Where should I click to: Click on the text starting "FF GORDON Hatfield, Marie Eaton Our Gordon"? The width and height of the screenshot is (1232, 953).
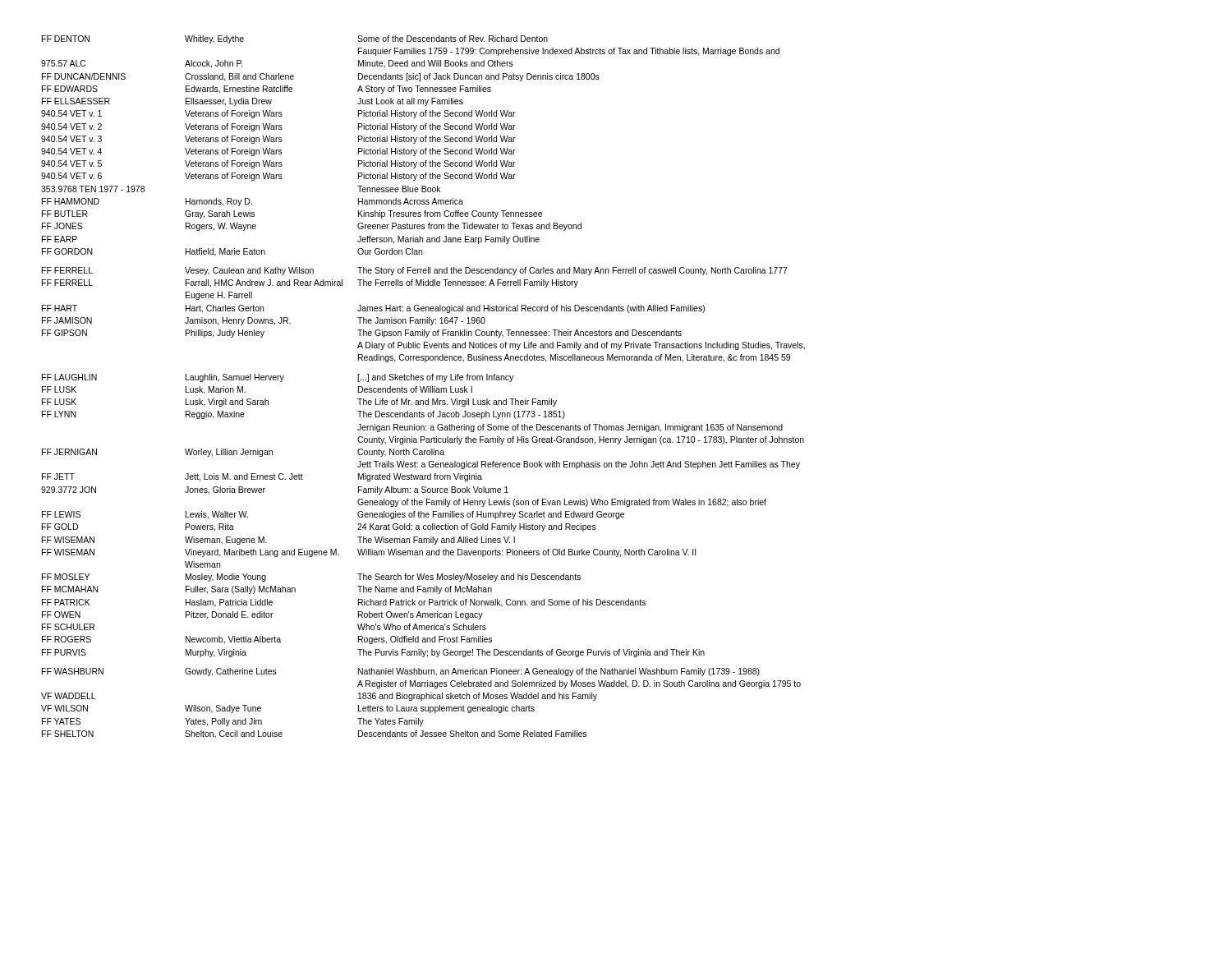click(232, 252)
